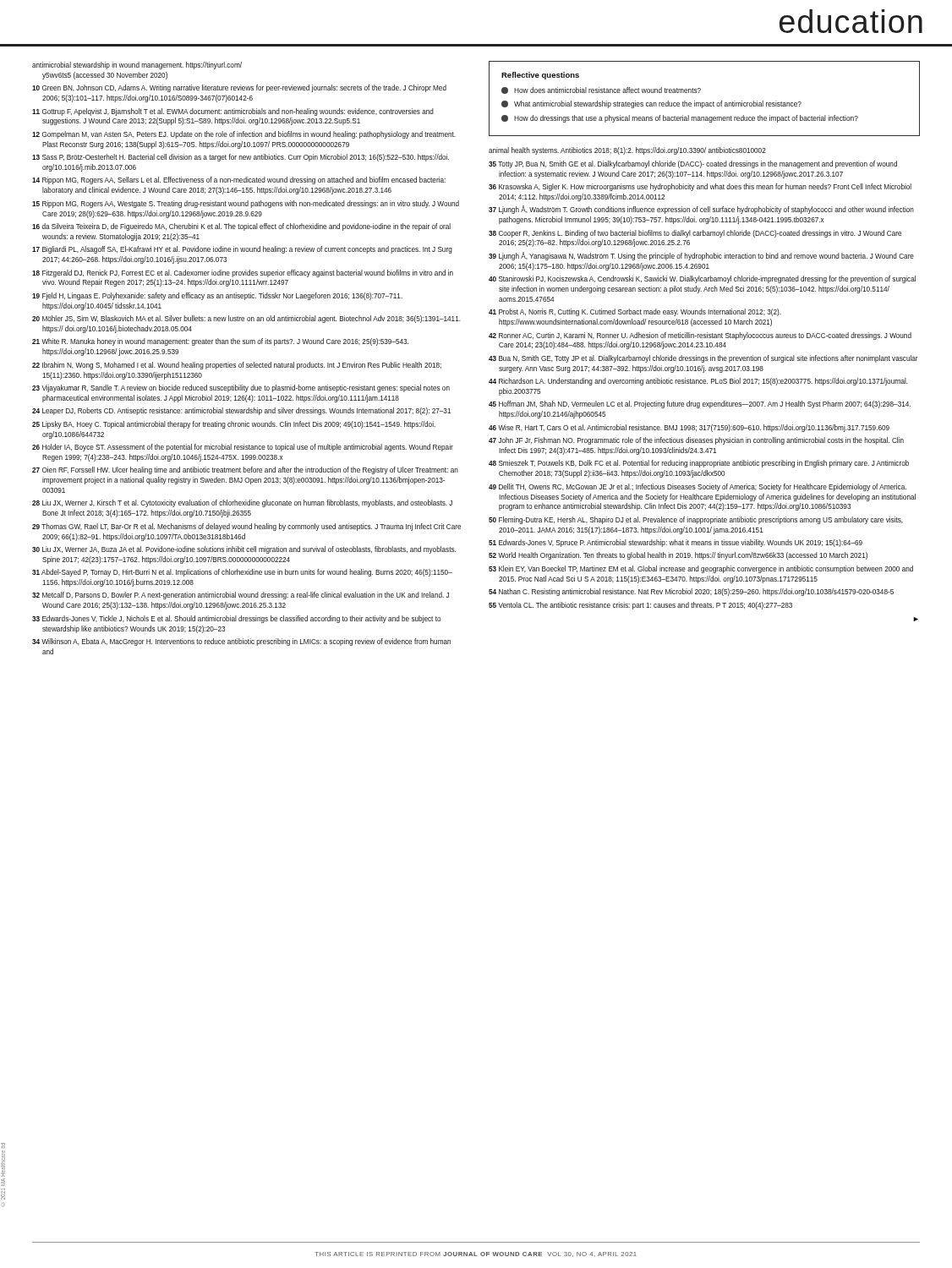Screen dimensions: 1268x952
Task: Select the passage starting "Reflective questions How does"
Action: point(704,97)
